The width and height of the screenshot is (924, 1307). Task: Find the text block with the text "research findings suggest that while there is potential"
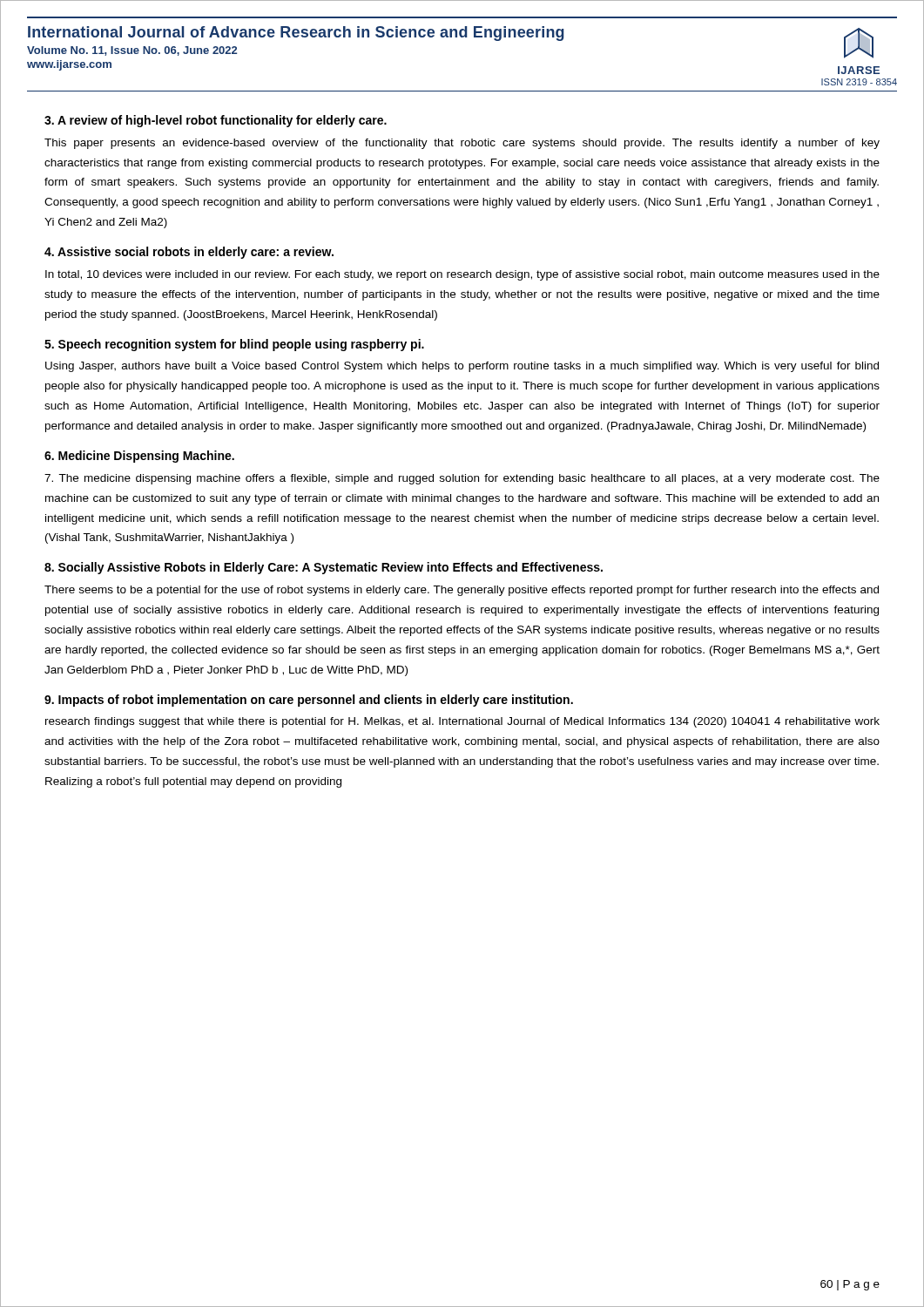[x=462, y=751]
